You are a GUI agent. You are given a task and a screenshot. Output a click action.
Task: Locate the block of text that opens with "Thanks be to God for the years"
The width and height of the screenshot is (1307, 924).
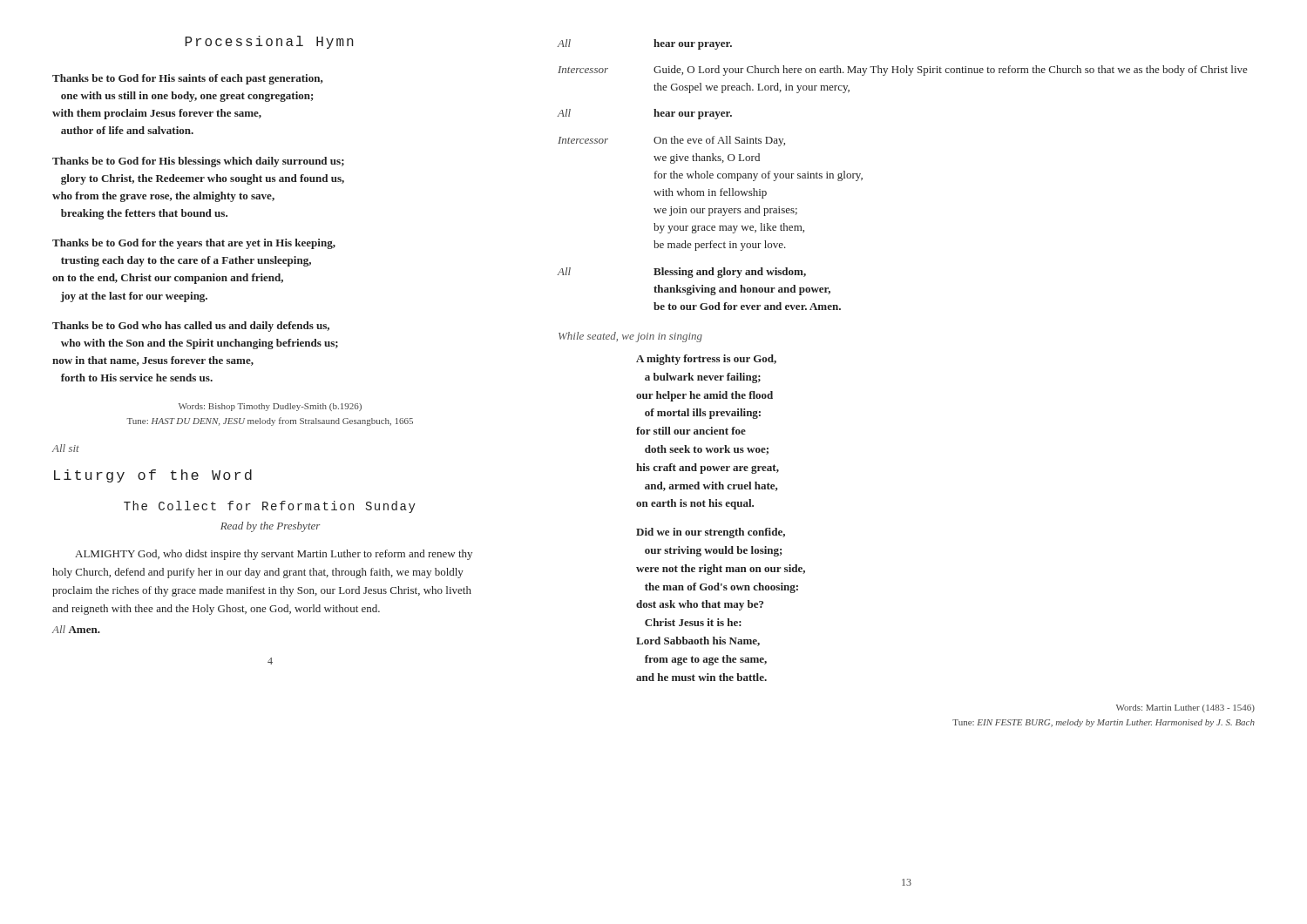pos(270,269)
